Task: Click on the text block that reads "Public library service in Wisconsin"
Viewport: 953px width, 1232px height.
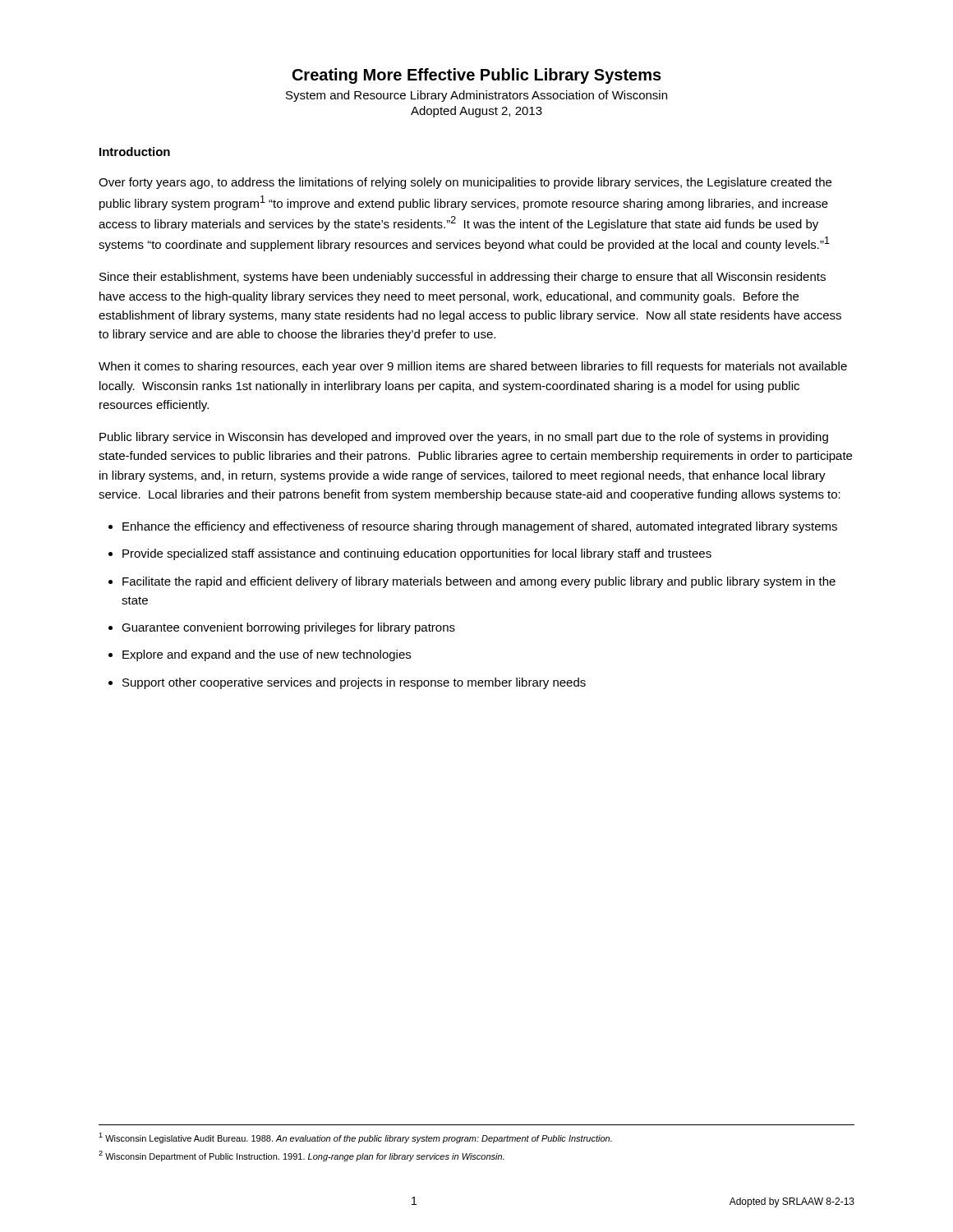Action: pos(476,465)
